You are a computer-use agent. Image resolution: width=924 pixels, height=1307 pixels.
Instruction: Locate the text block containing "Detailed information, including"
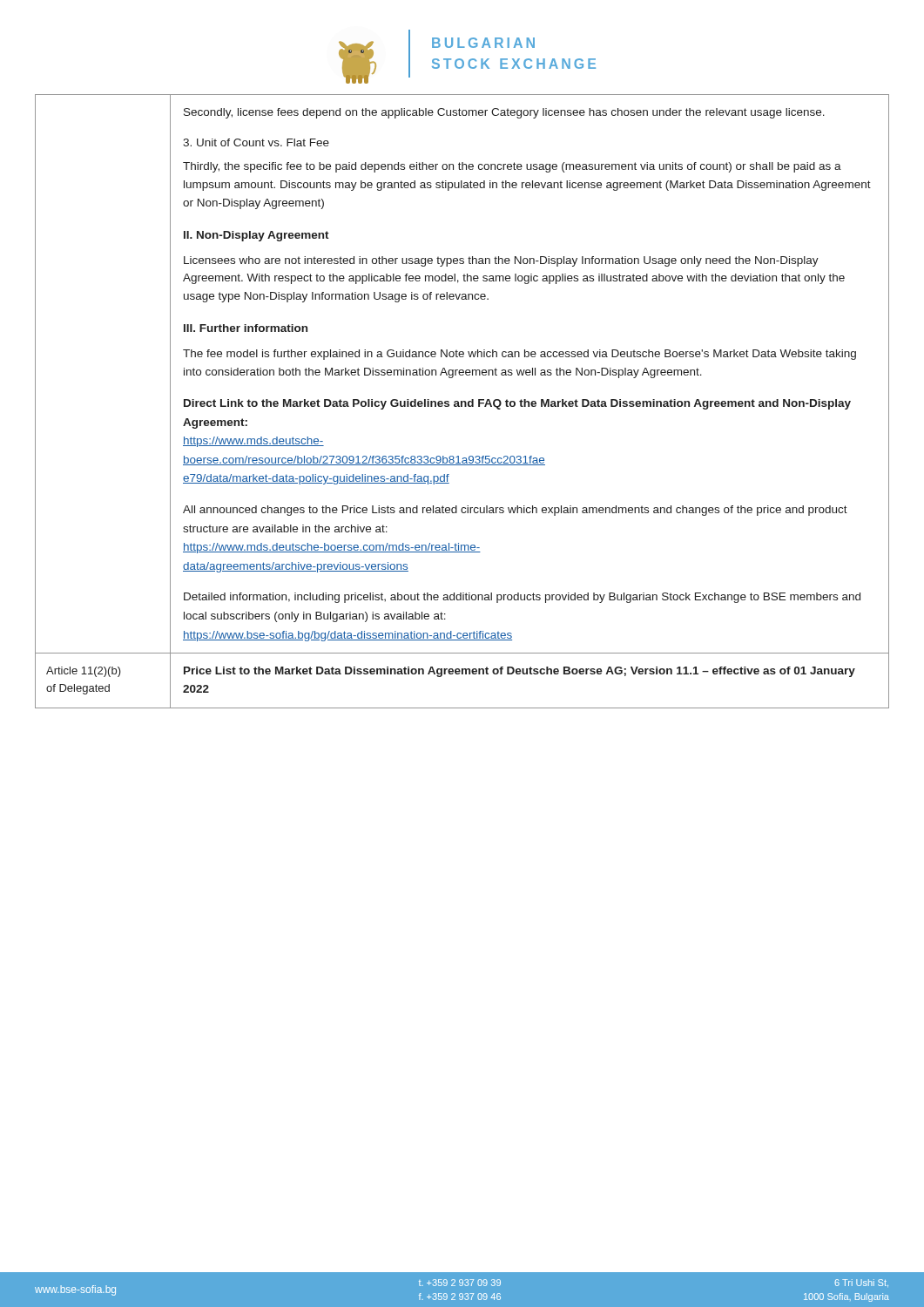[522, 598]
